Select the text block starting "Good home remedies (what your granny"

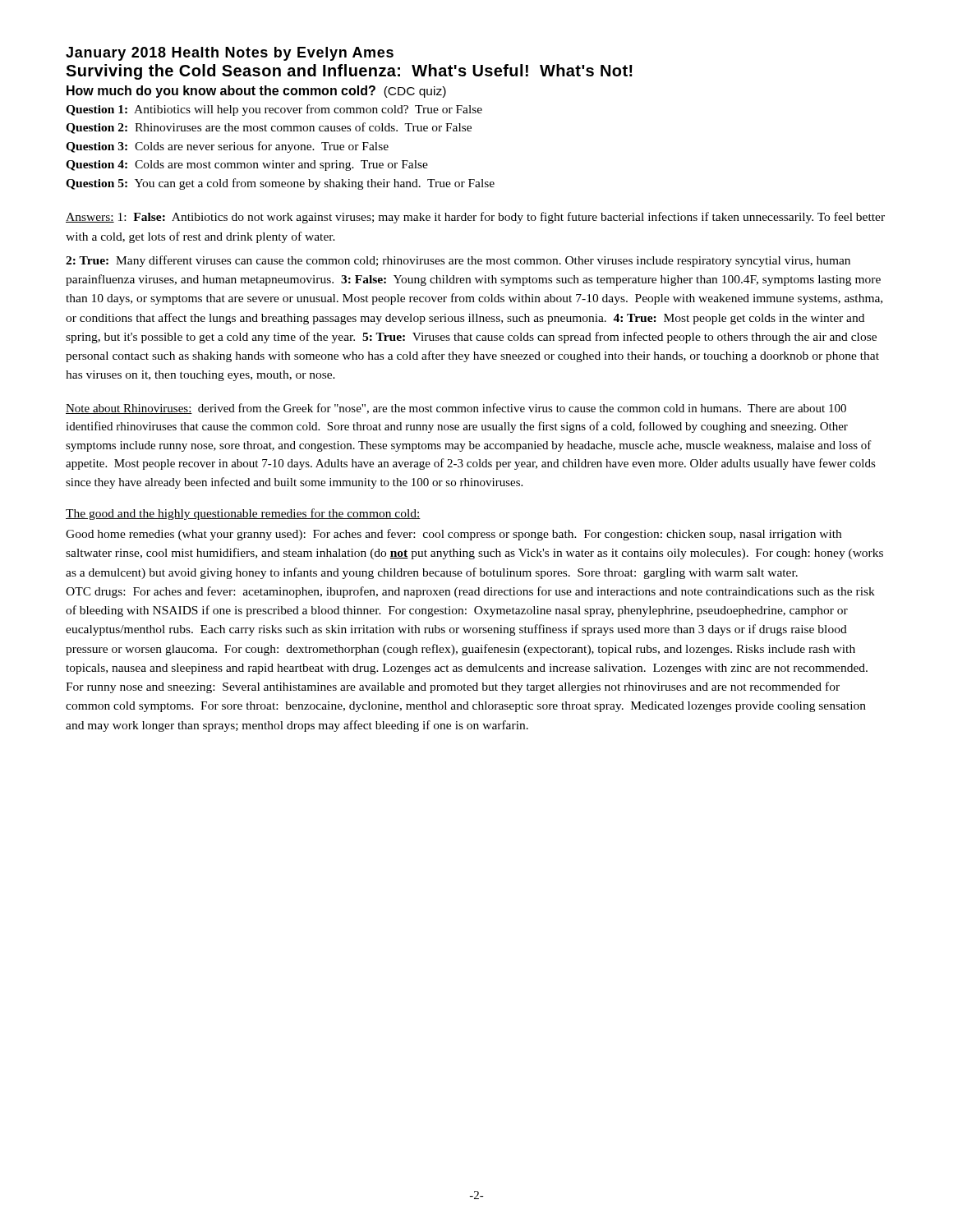[476, 629]
